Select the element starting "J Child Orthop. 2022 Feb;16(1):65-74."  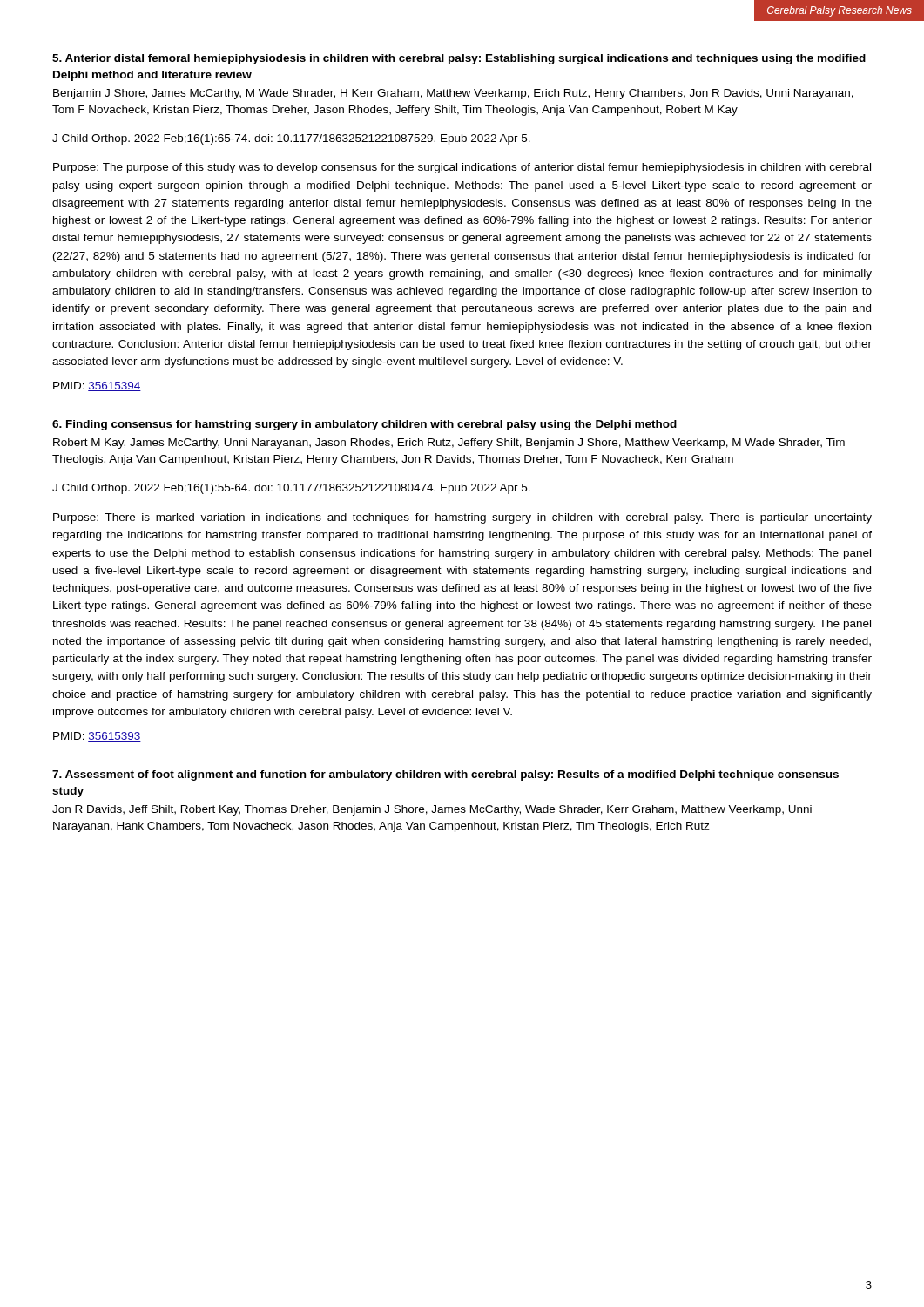point(292,138)
